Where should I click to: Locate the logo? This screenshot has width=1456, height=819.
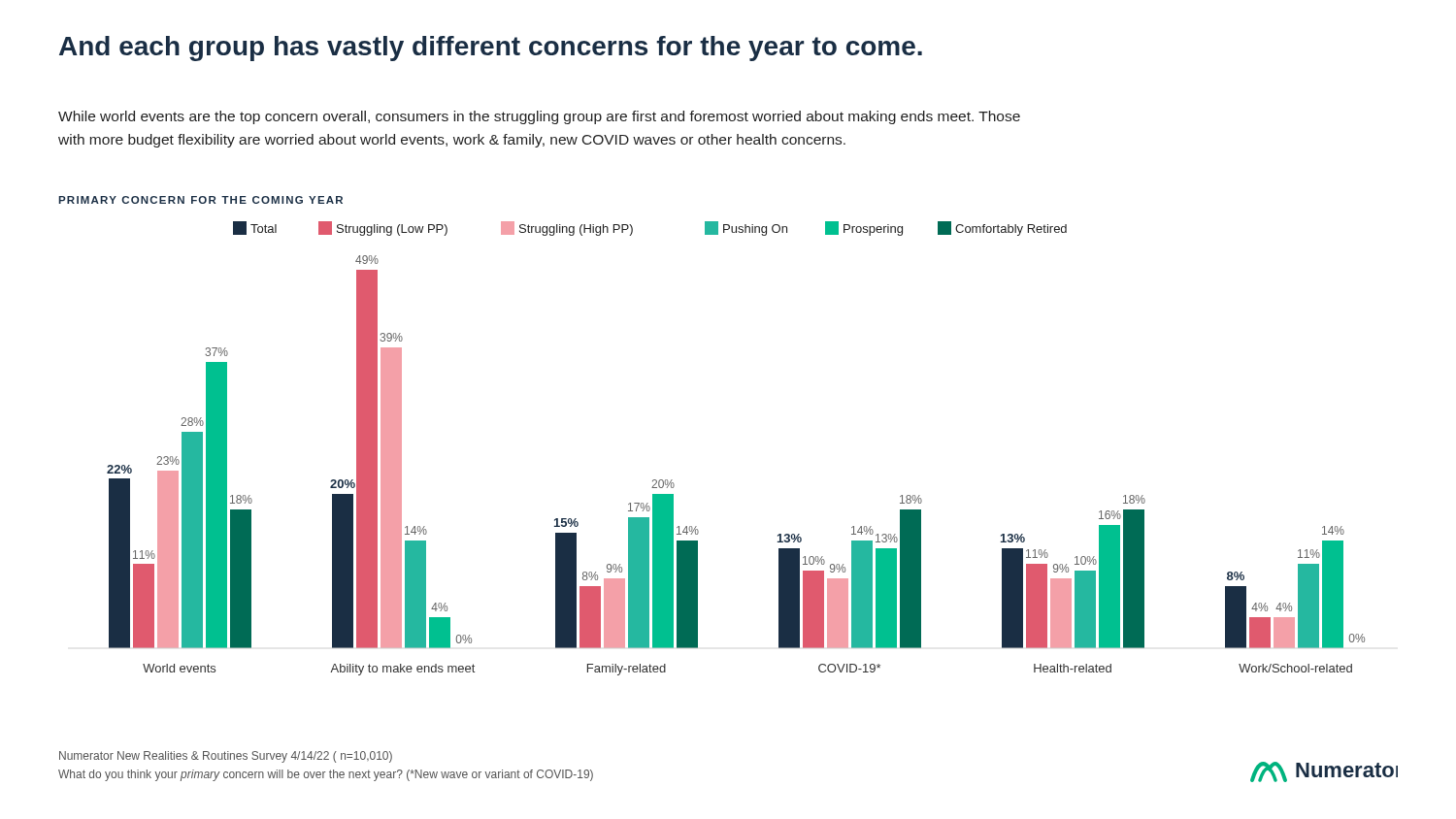1320,769
